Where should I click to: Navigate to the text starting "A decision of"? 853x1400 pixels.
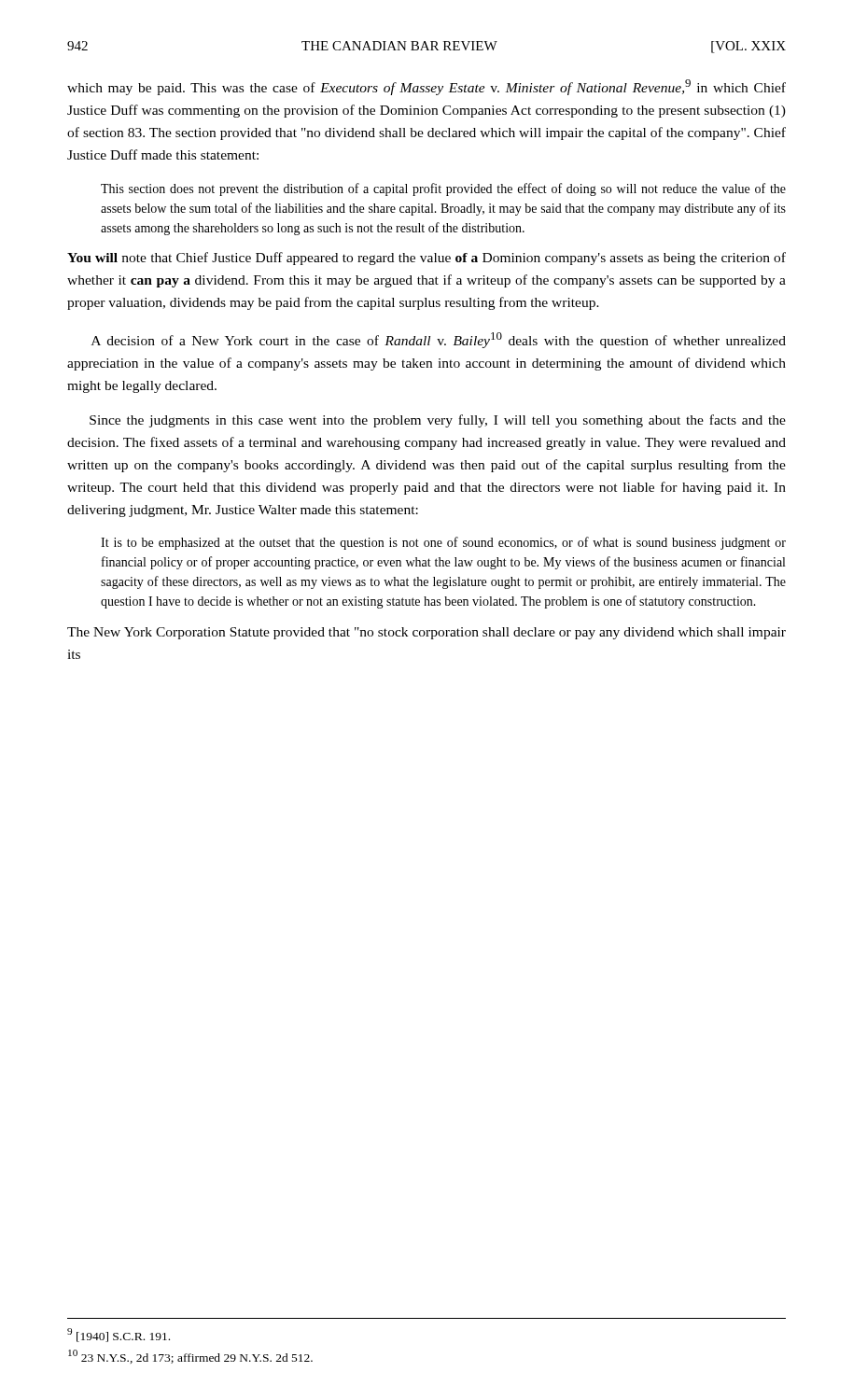click(426, 361)
